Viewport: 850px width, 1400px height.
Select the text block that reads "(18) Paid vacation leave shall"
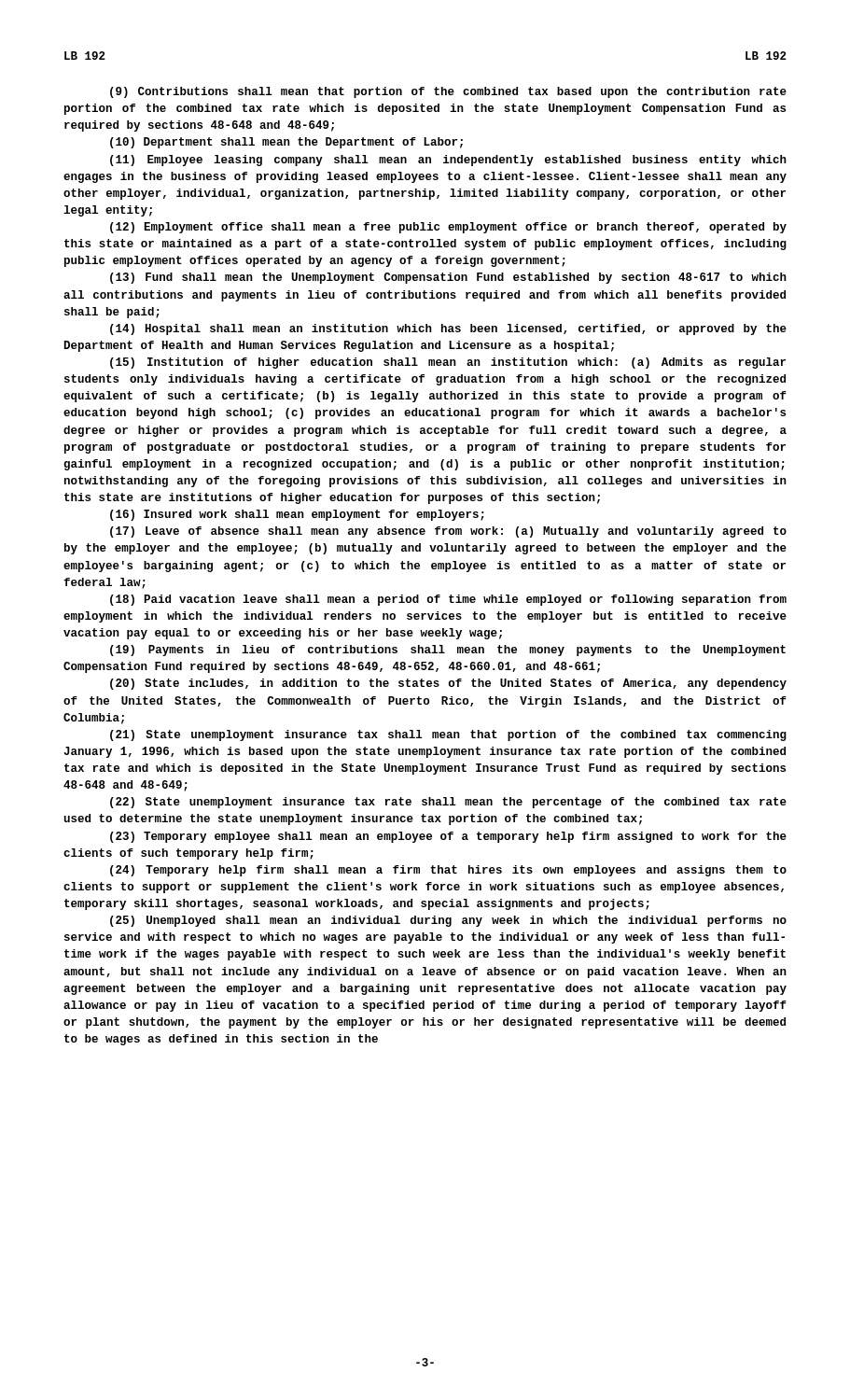click(x=425, y=617)
